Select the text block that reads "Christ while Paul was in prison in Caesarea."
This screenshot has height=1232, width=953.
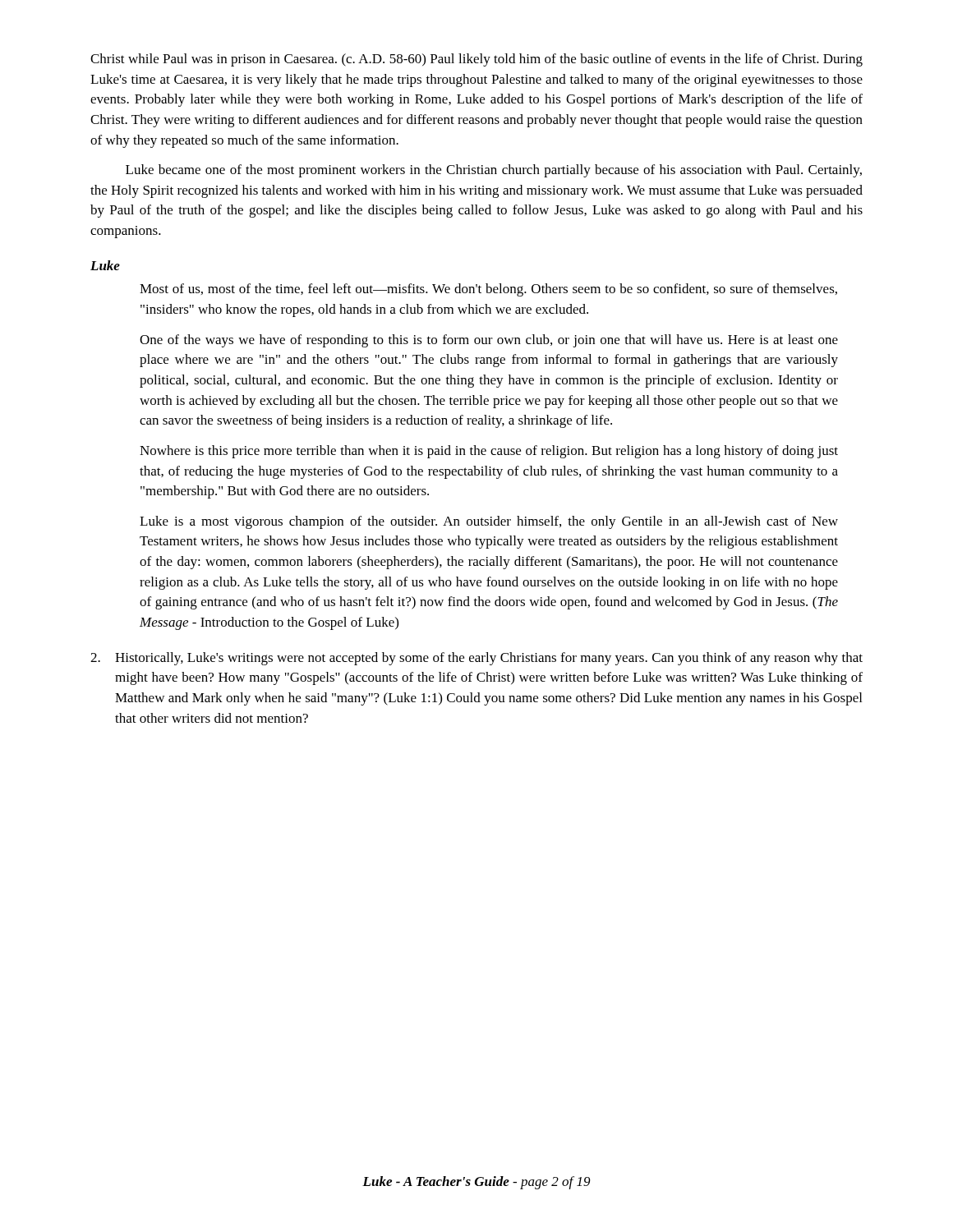[476, 100]
